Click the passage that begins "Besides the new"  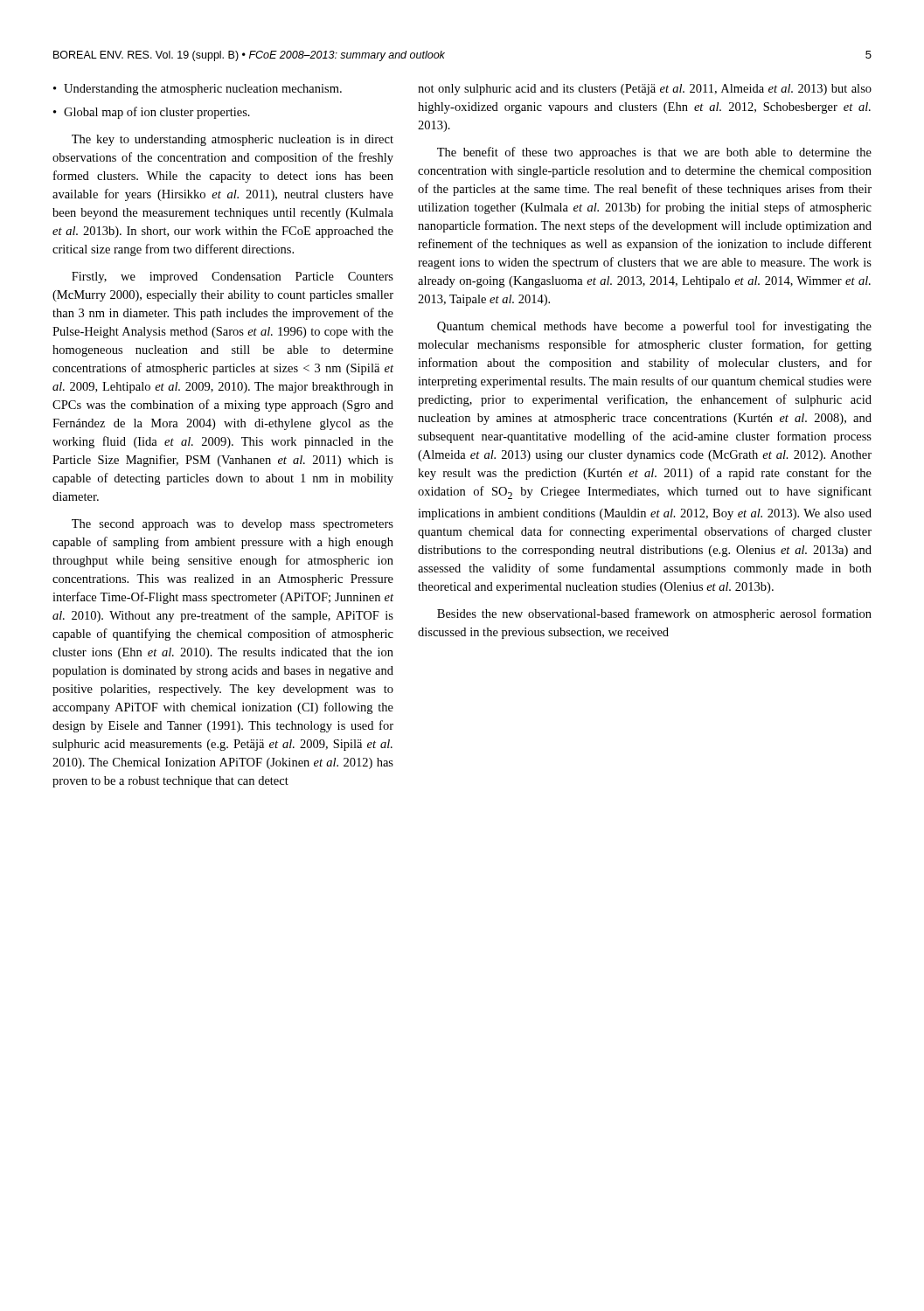coord(645,623)
